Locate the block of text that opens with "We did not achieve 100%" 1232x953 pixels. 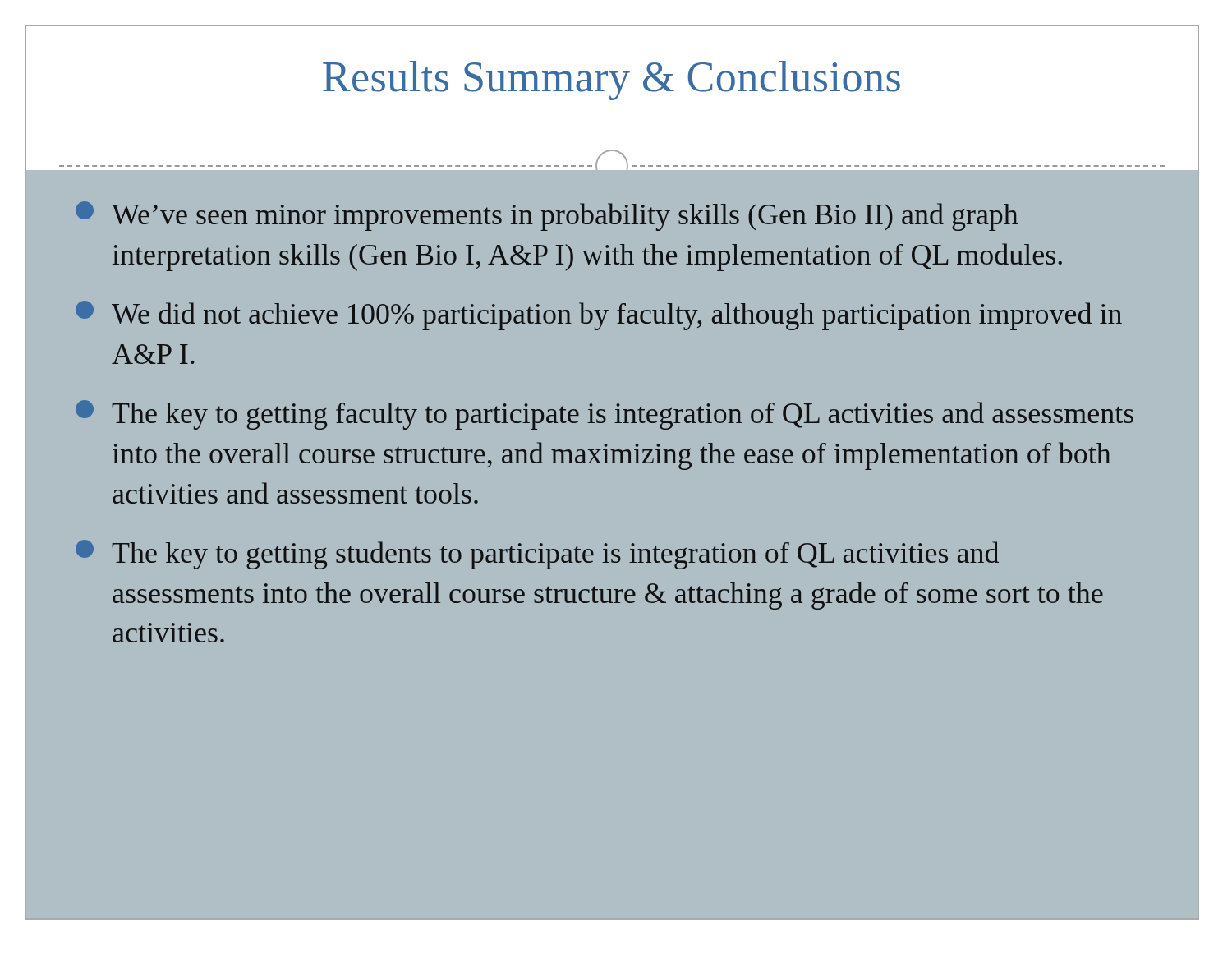coord(612,334)
